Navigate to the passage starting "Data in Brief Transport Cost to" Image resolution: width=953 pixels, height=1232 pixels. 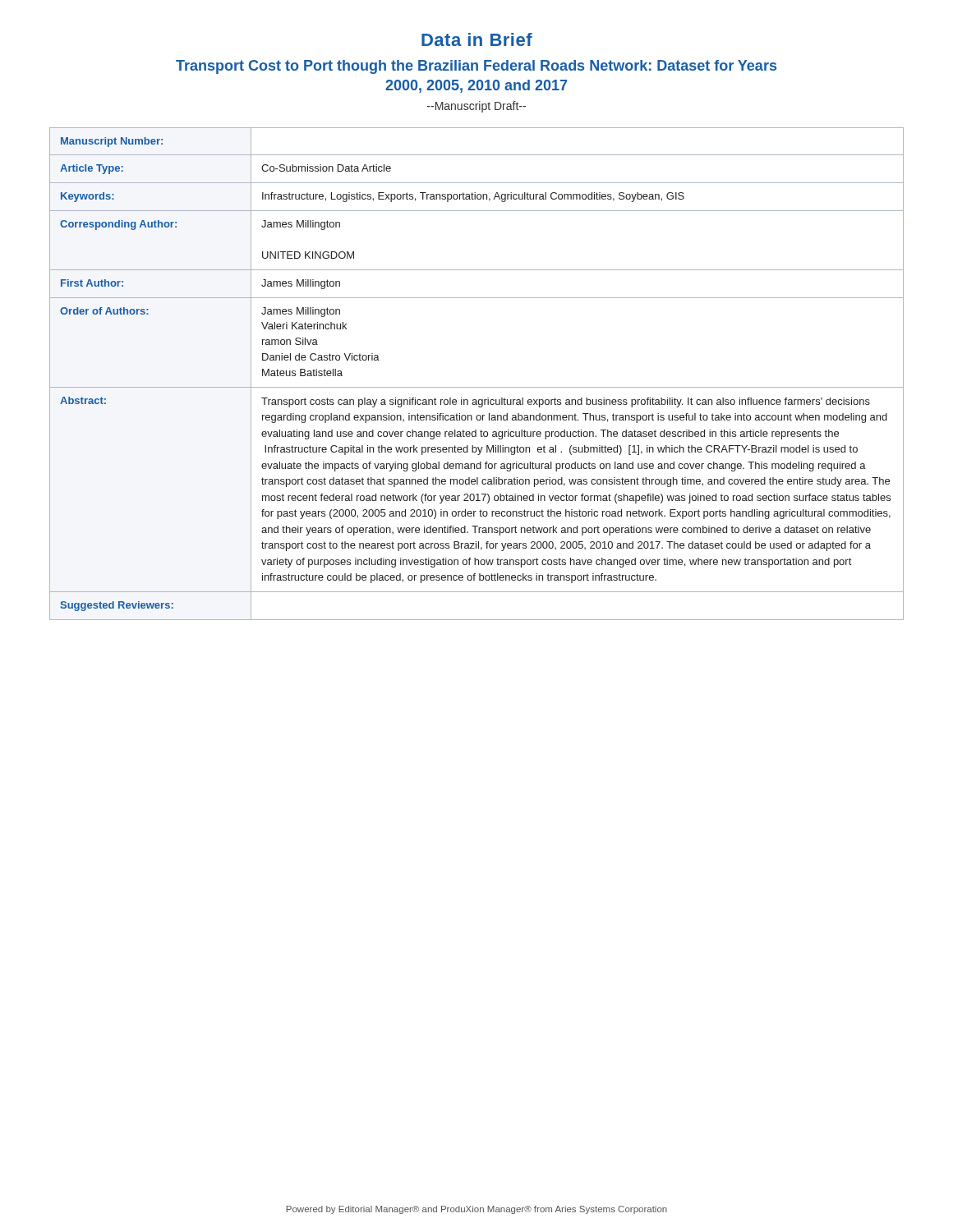pos(476,71)
